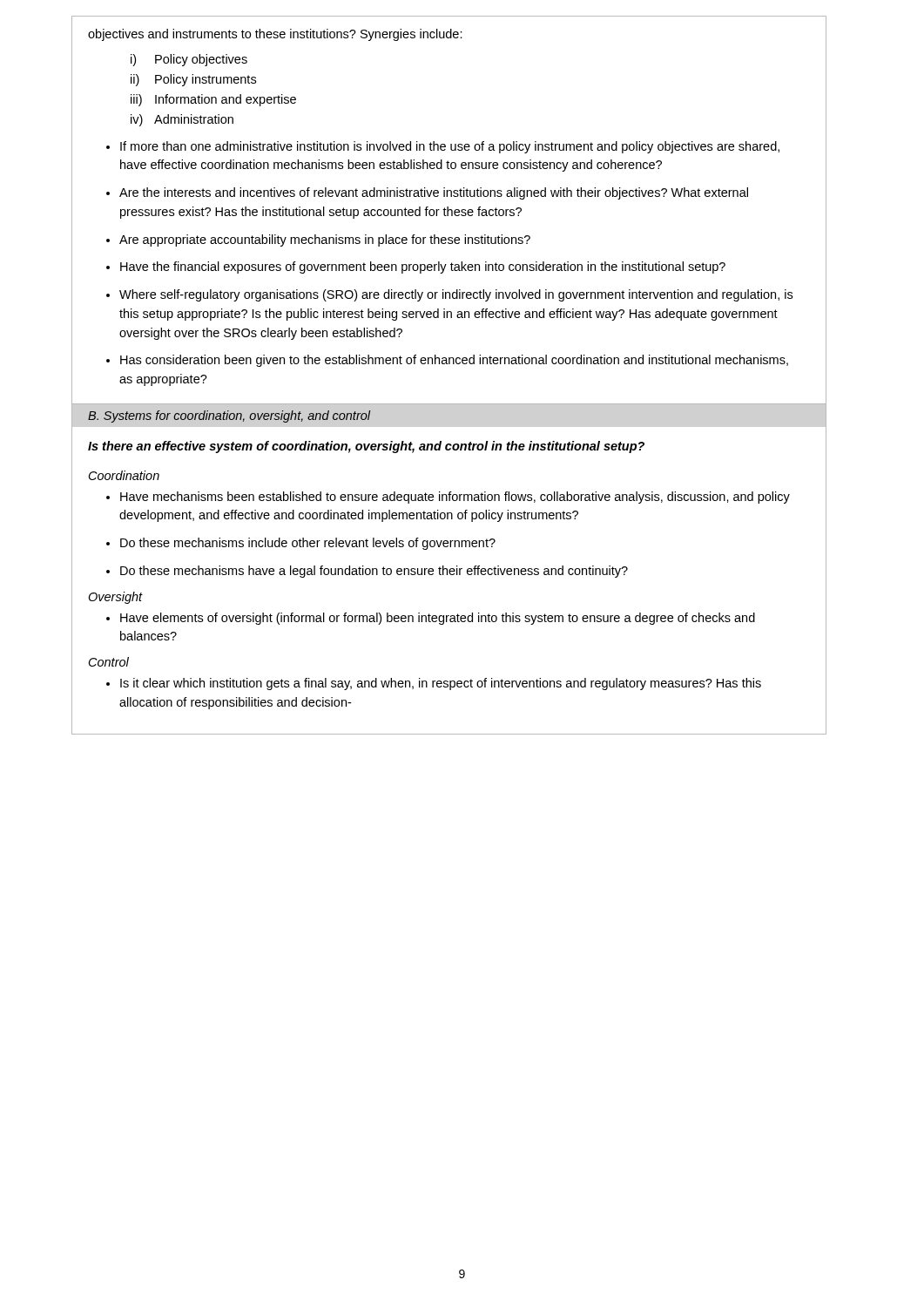Select the list item that says "iii)Information and expertise"

pos(213,100)
